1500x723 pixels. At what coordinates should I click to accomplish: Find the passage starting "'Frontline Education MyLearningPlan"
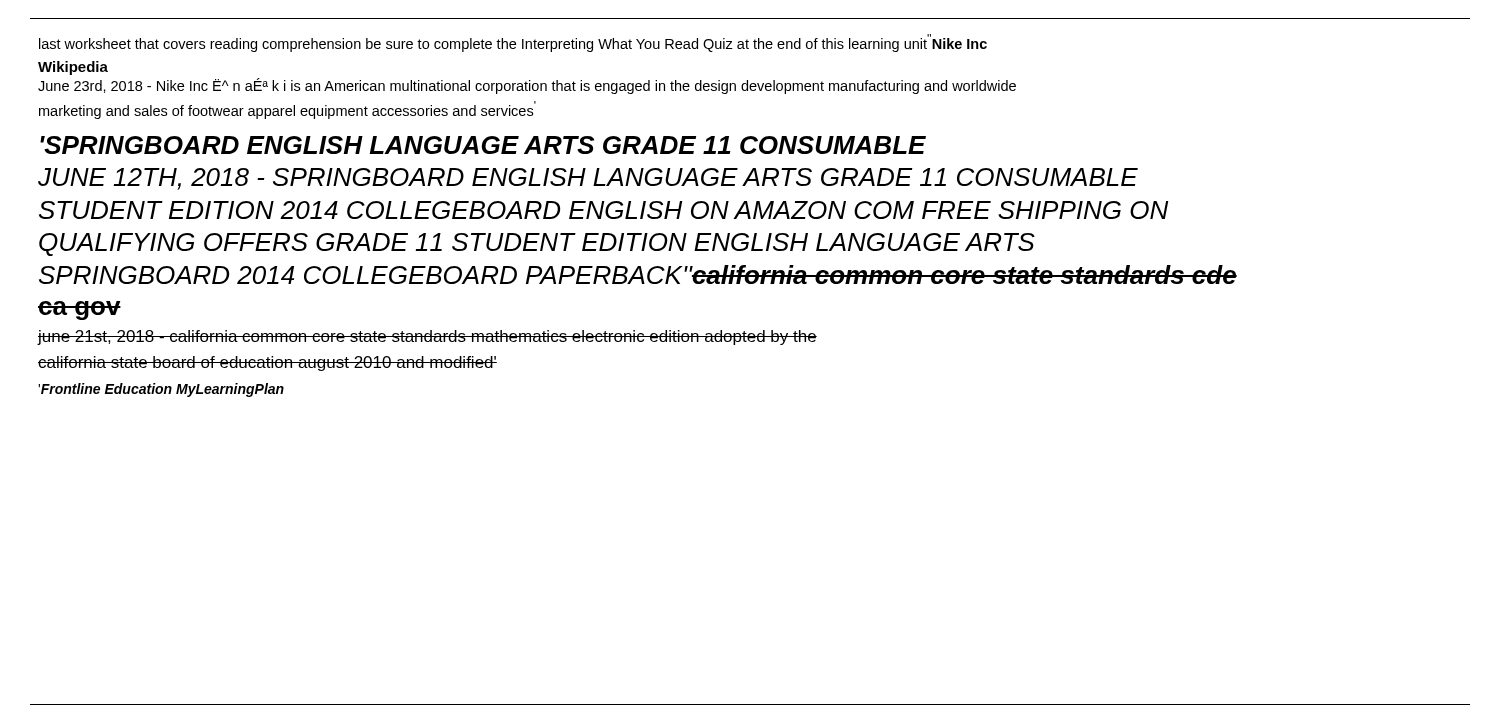click(x=161, y=389)
